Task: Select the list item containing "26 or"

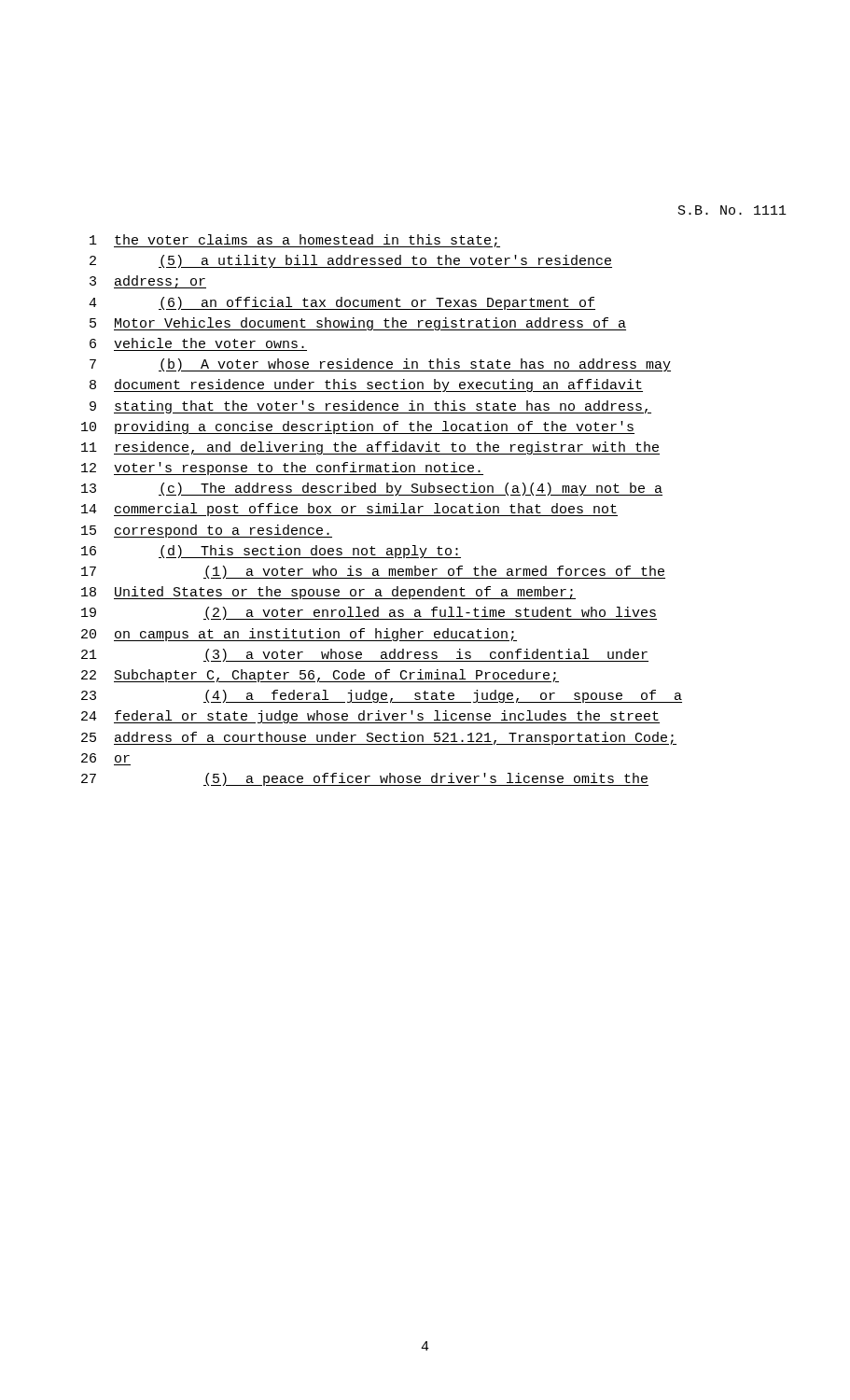Action: [84, 758]
